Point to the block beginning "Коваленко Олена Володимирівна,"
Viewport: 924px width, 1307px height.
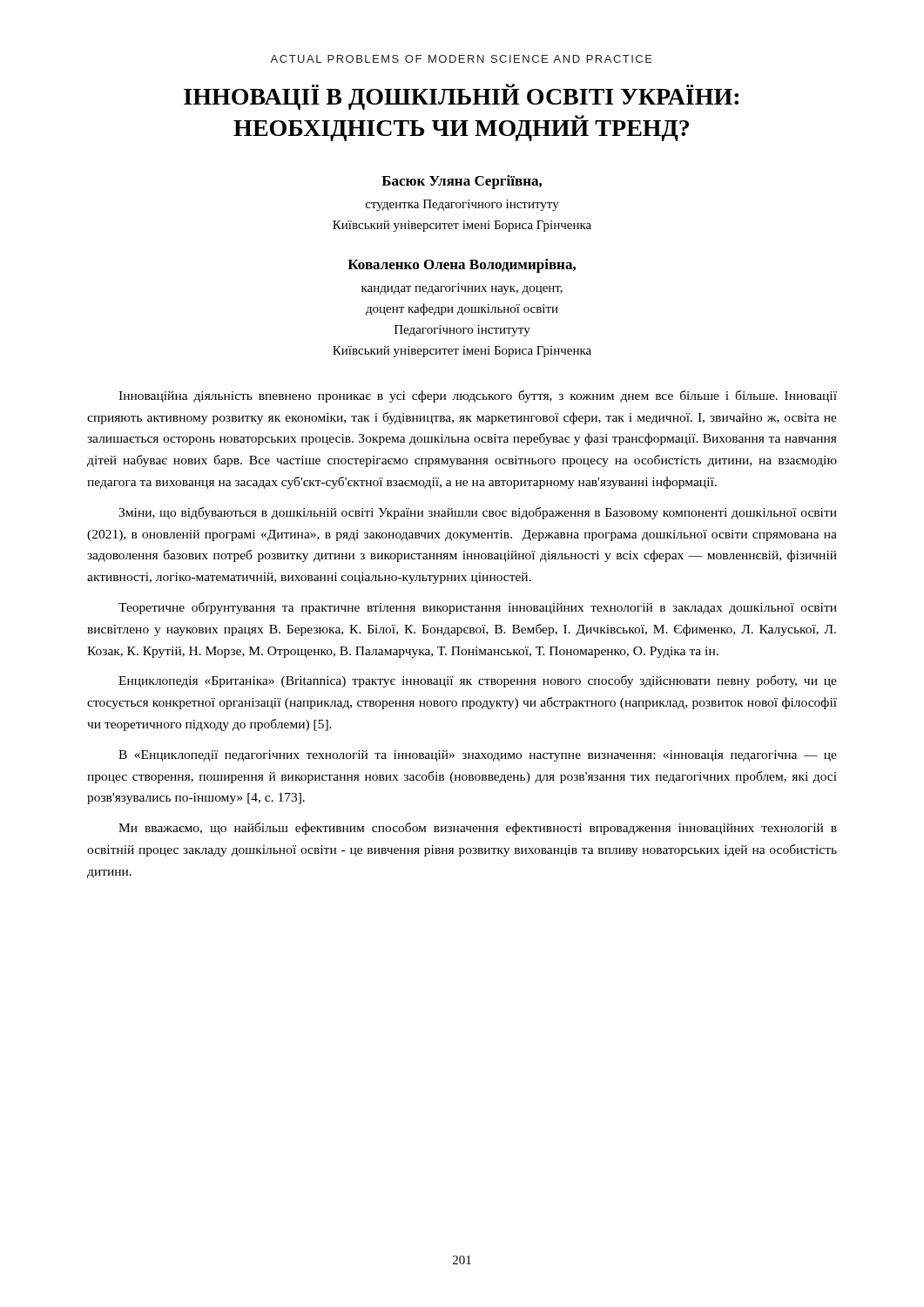(x=462, y=308)
